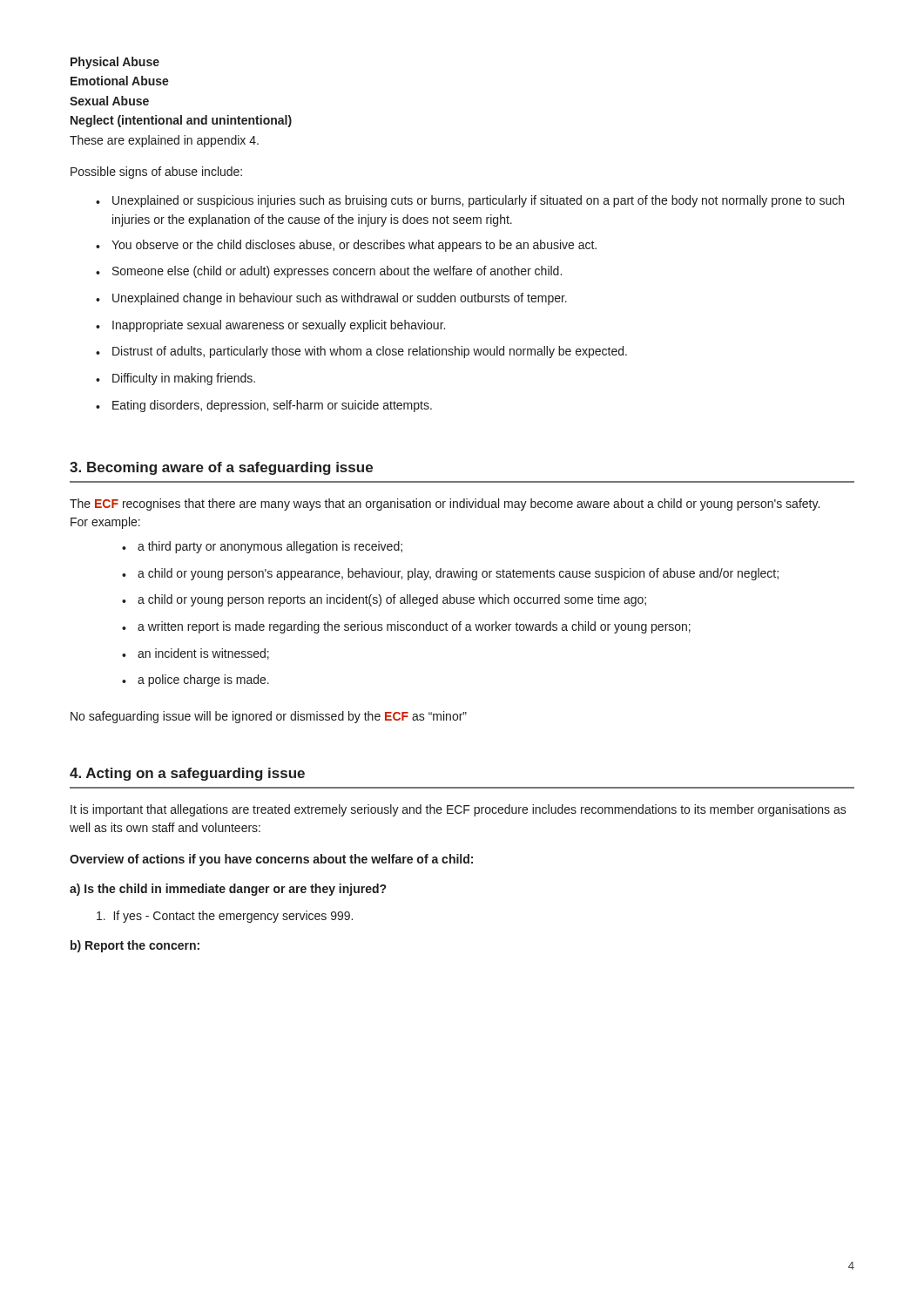Click on the list item that reads "• Difficulty in"
Image resolution: width=924 pixels, height=1307 pixels.
click(176, 380)
